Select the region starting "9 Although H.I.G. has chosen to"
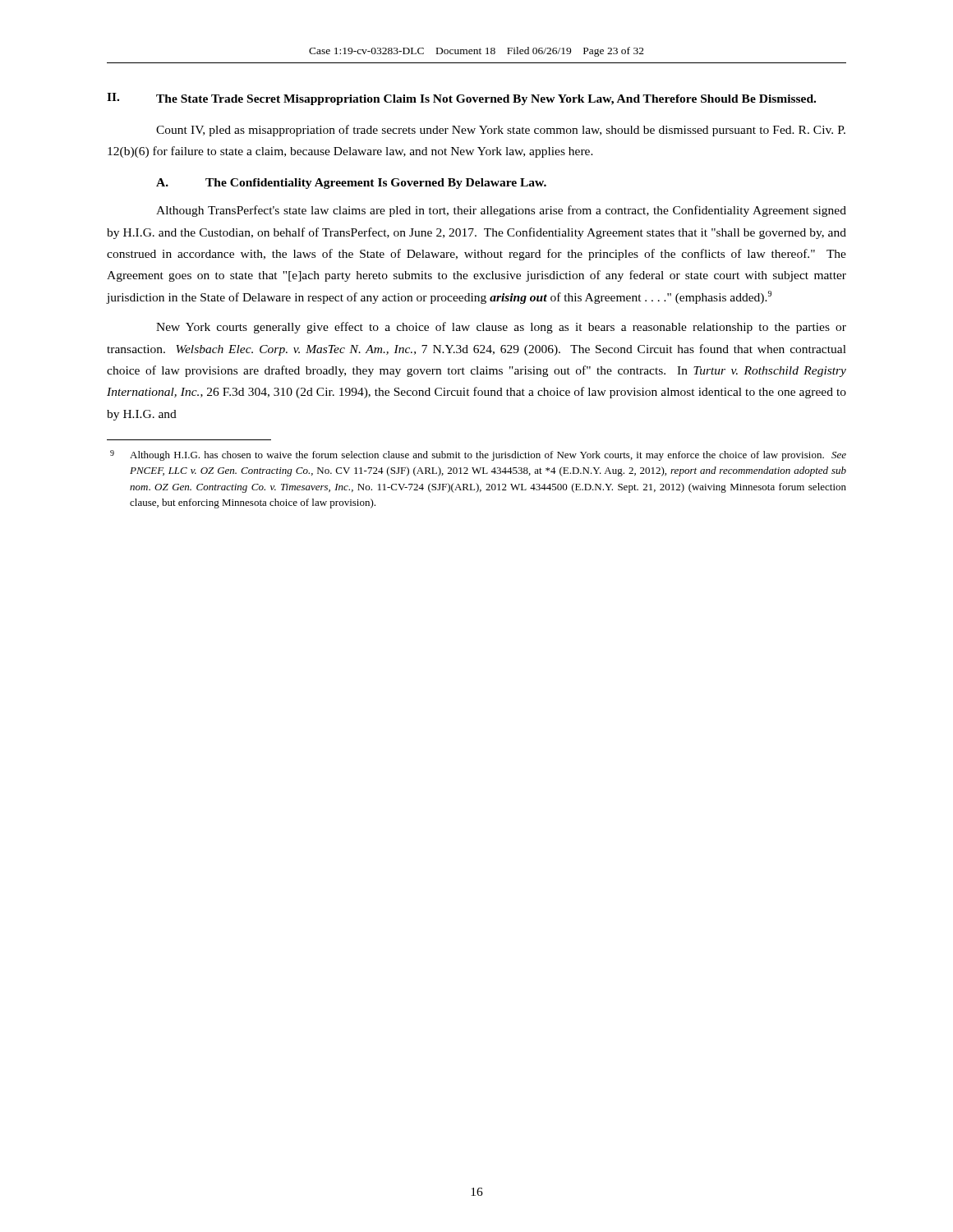The width and height of the screenshot is (953, 1232). click(478, 479)
